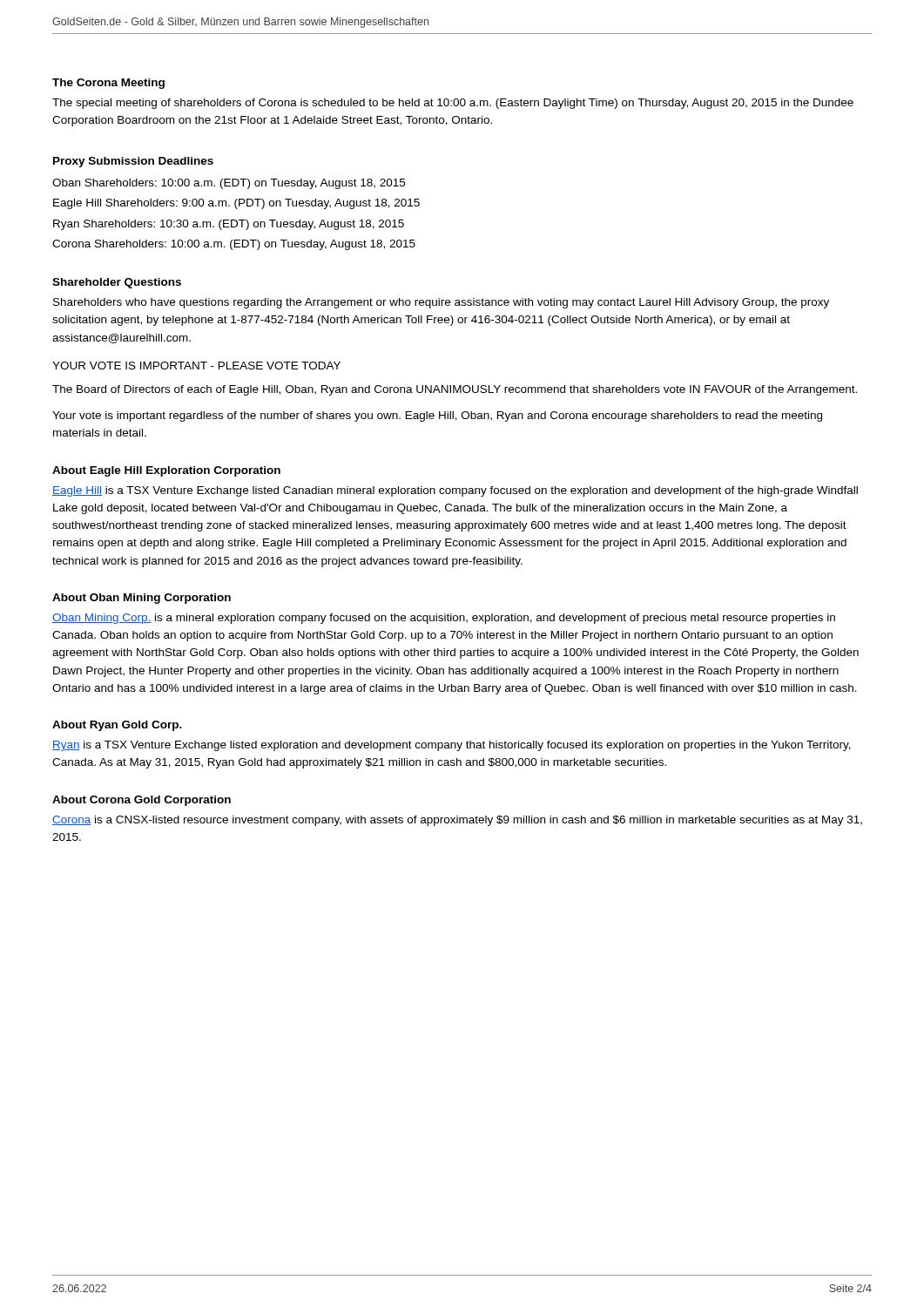
Task: Find the text starting "Oban Shareholders: 10:00 a.m. (EDT) on Tuesday, August"
Action: click(x=229, y=182)
